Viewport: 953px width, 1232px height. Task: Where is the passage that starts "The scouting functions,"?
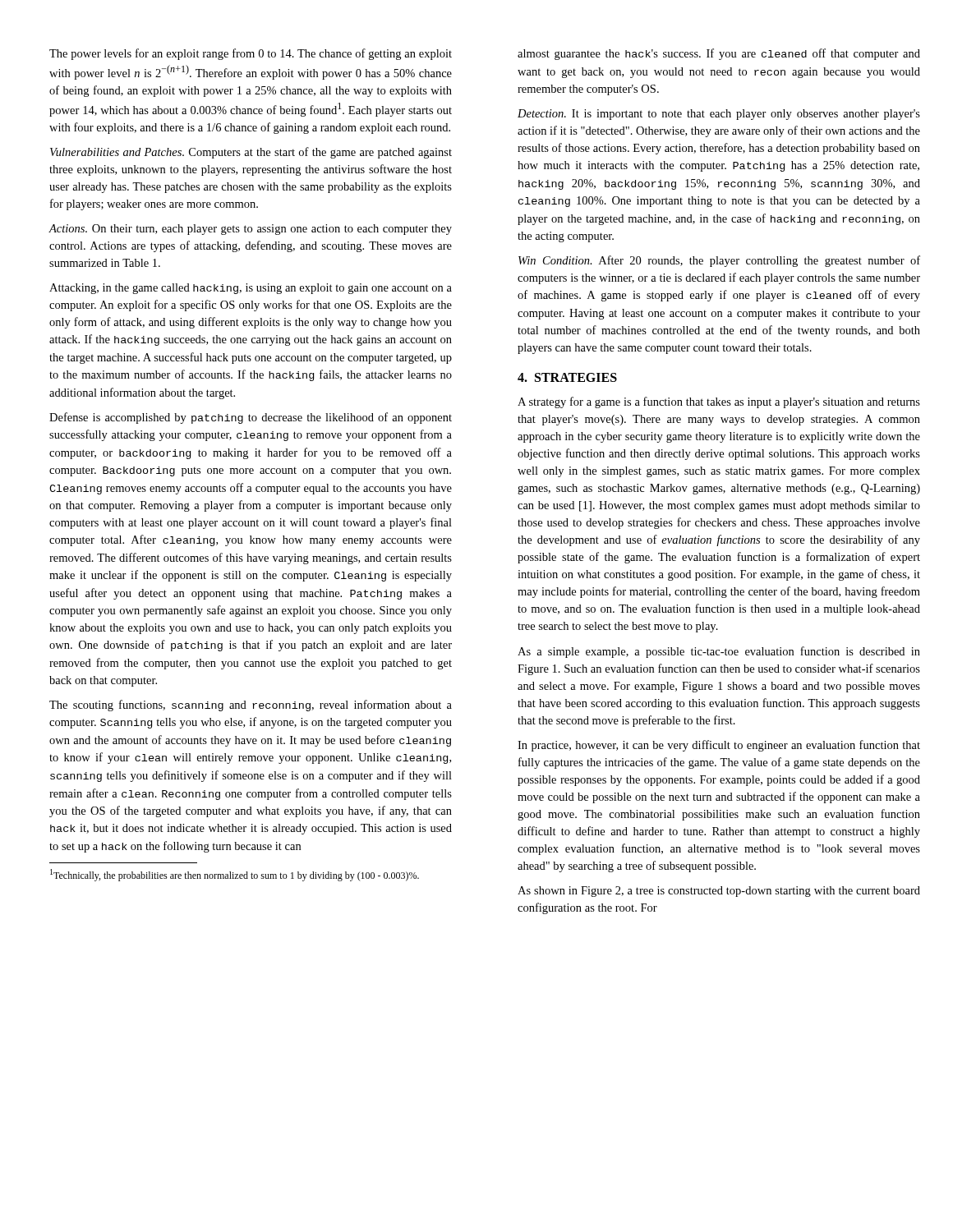[x=251, y=776]
